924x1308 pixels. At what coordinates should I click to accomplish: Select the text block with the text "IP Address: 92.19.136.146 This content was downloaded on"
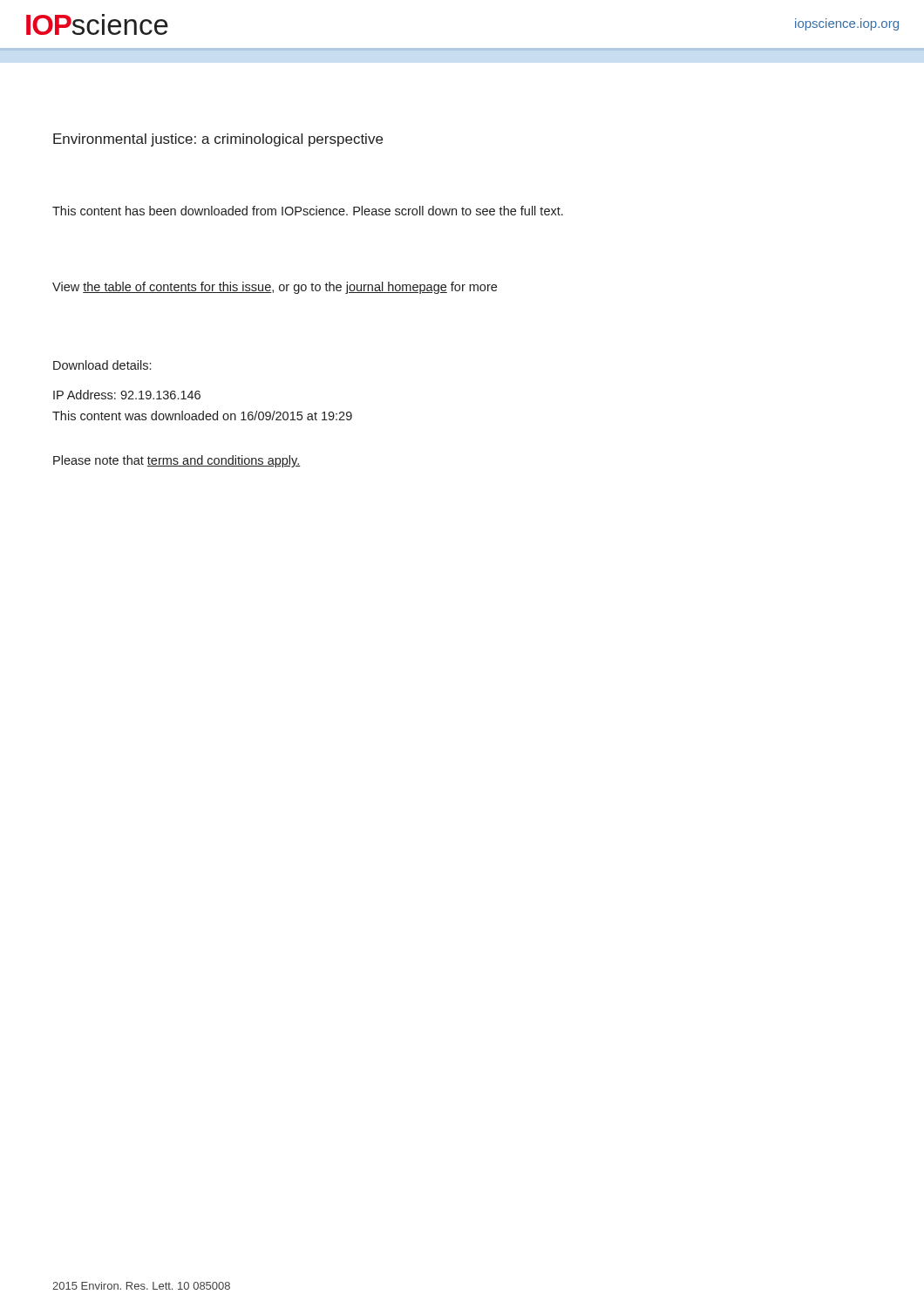[202, 406]
